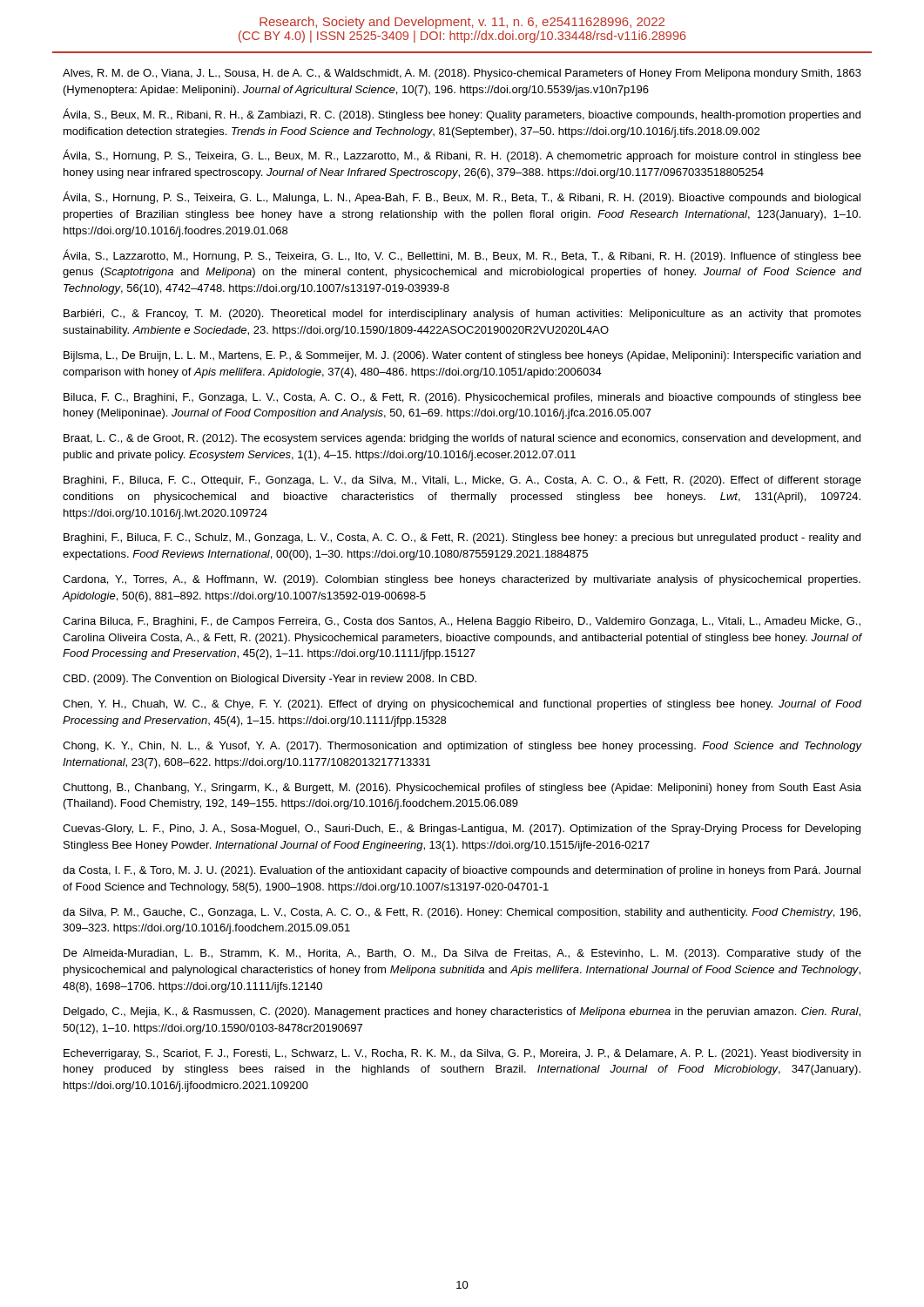Locate the region starting "Delgado, C., Mejia, K., & Rasmussen,"
This screenshot has width=924, height=1307.
pos(462,1019)
